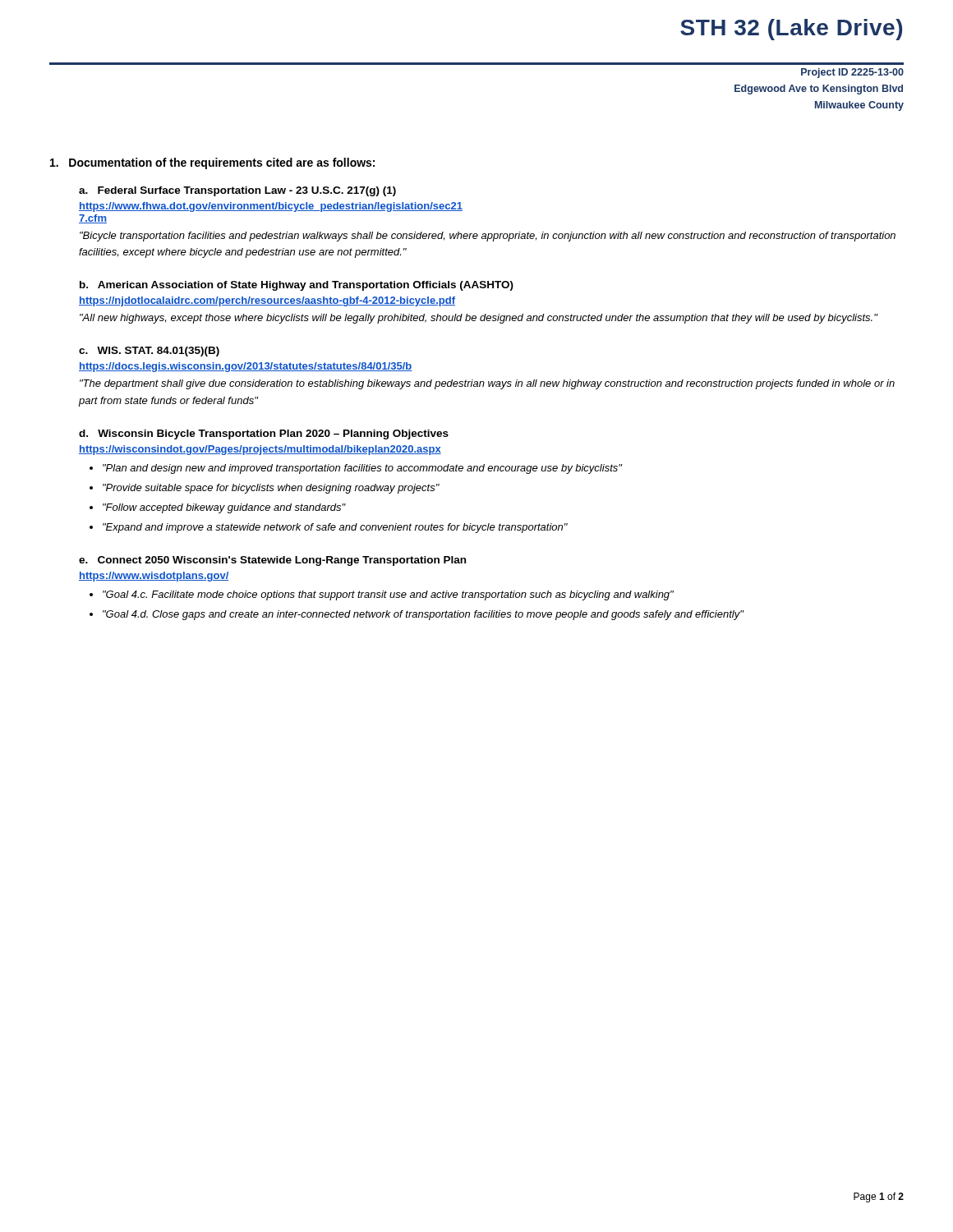Viewport: 953px width, 1232px height.
Task: Click the passage that begins ""Goal 4.d. Close"
Action: pyautogui.click(x=423, y=614)
